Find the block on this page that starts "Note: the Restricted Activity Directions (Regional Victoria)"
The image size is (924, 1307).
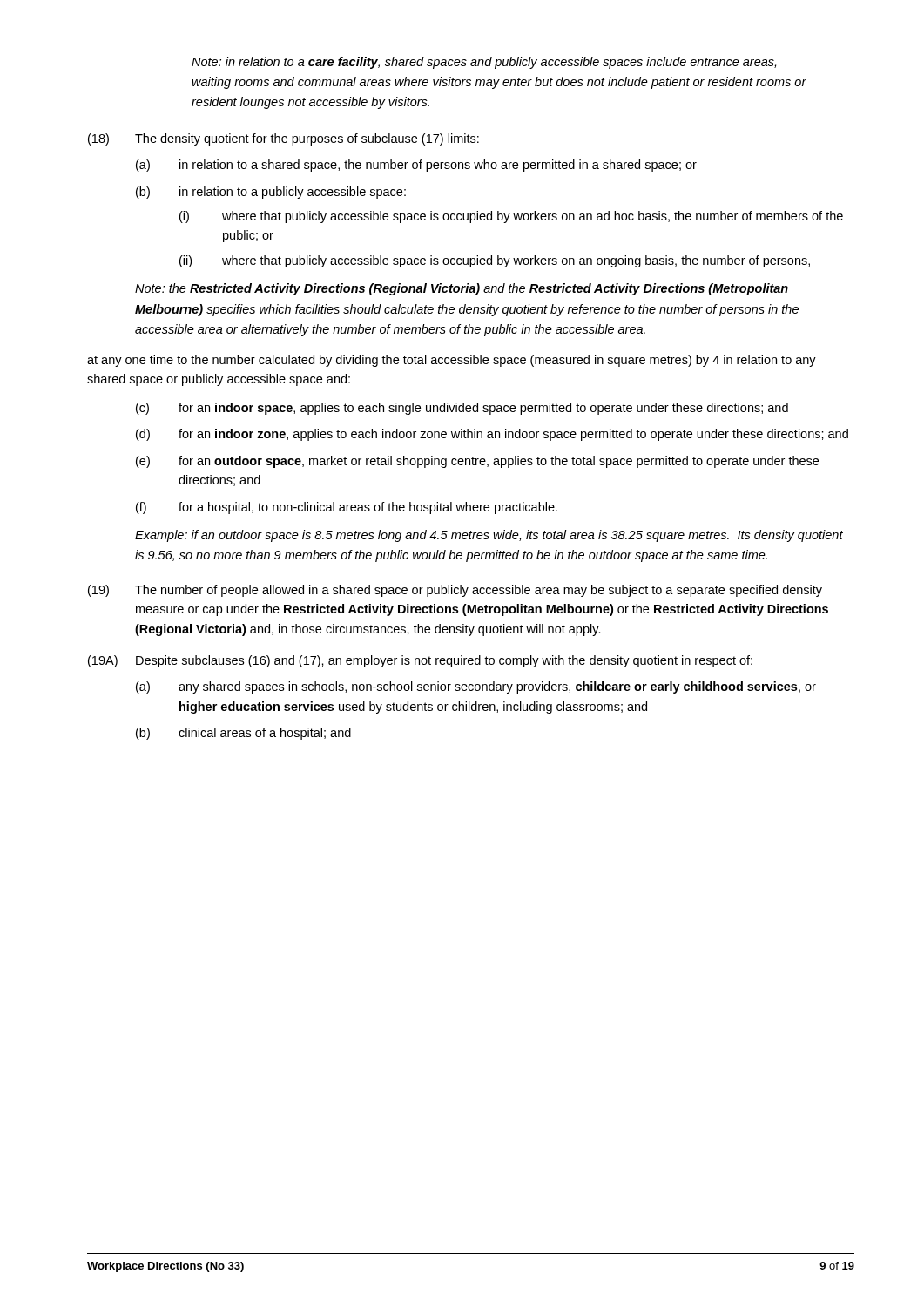click(467, 309)
